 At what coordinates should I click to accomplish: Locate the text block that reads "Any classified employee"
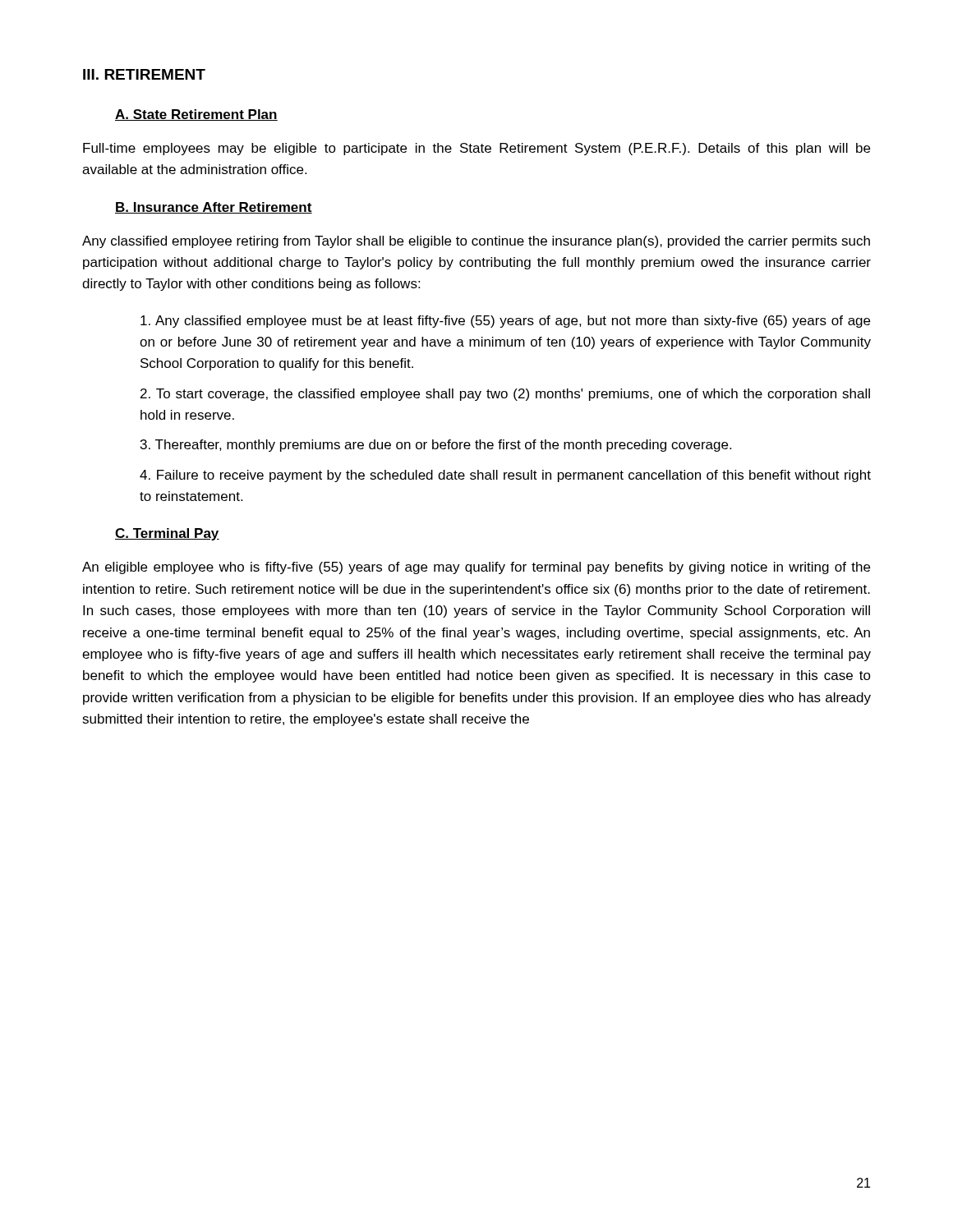476,262
